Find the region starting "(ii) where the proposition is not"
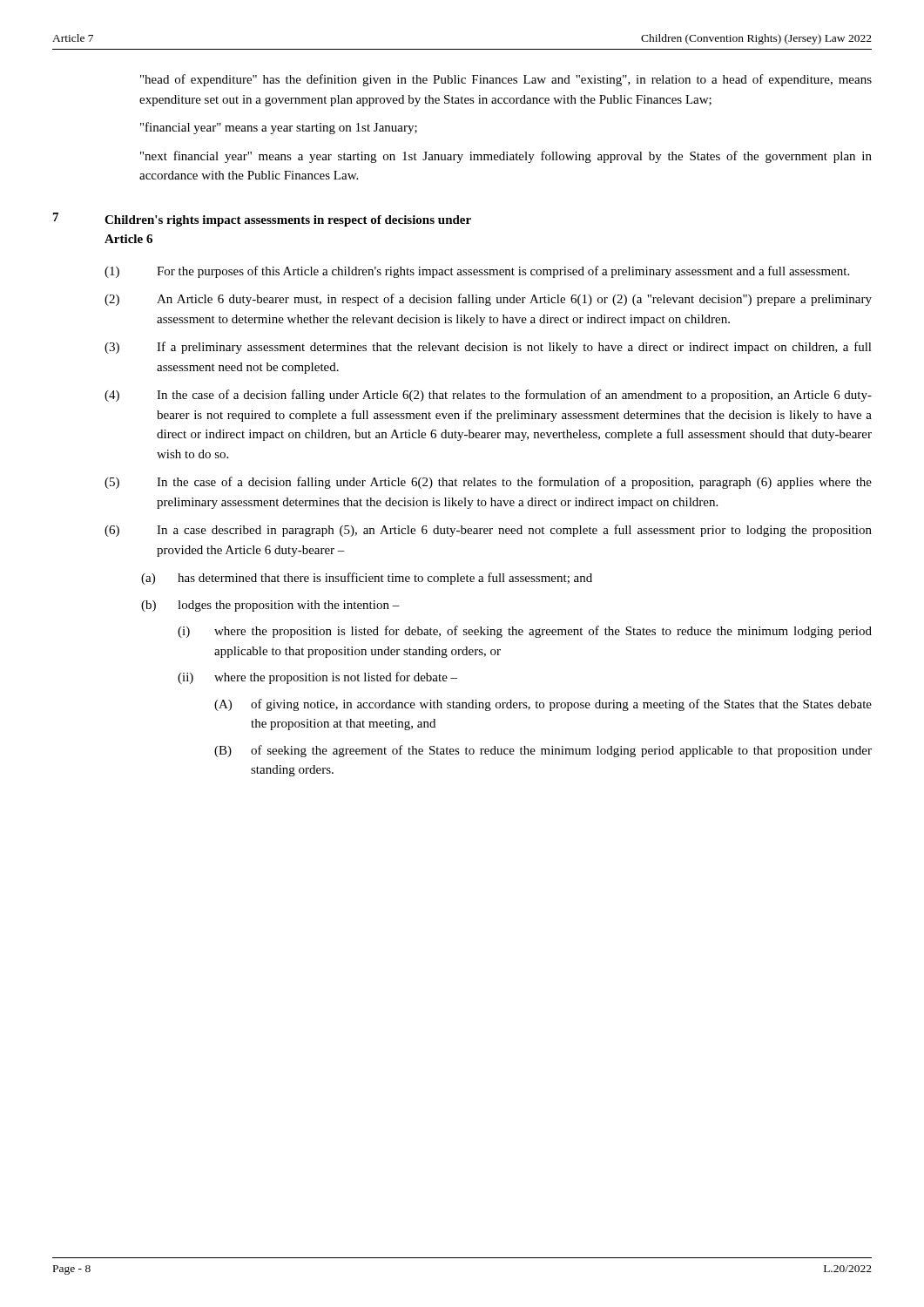This screenshot has height=1307, width=924. tap(317, 678)
